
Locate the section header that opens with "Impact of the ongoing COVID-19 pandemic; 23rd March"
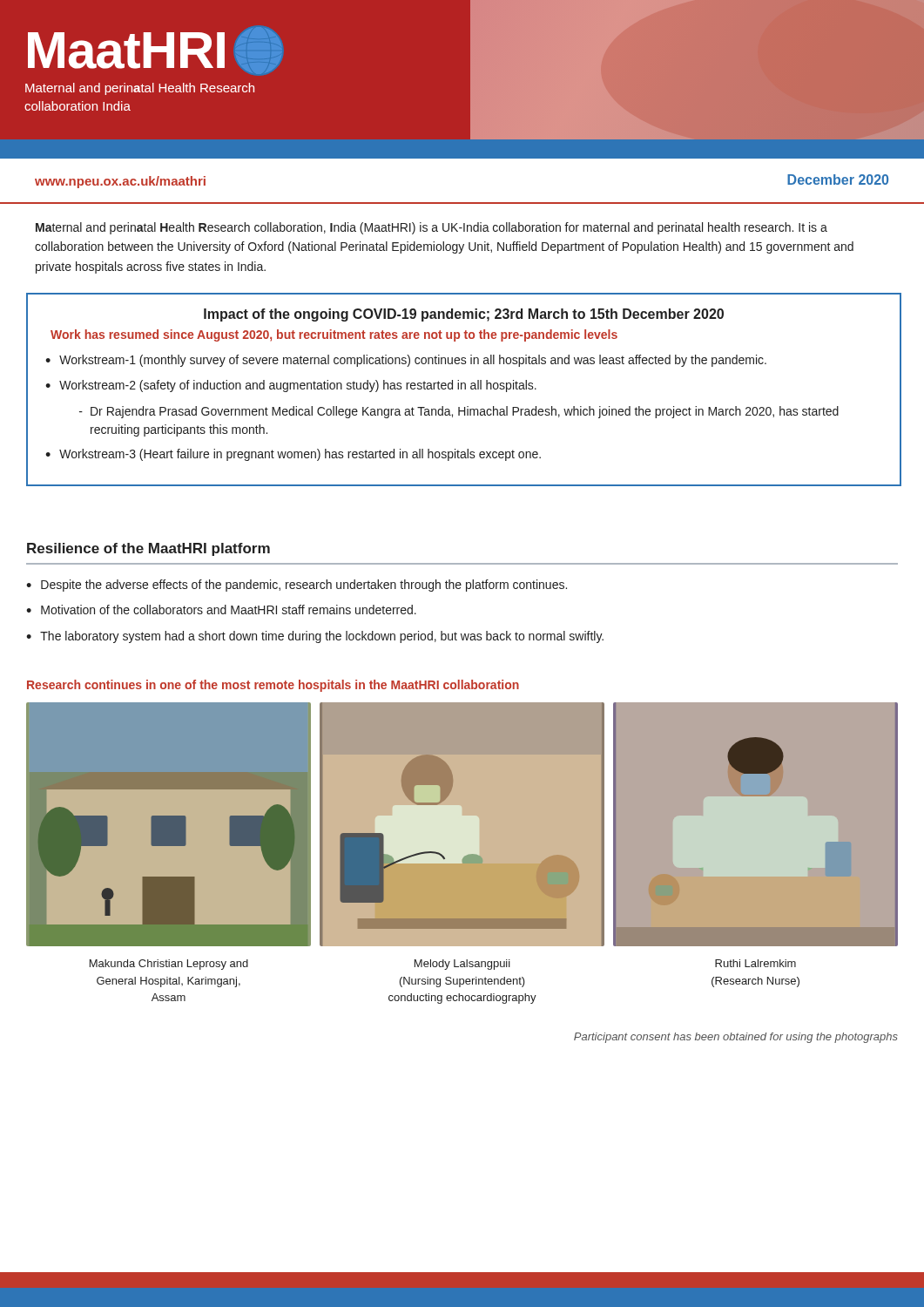click(464, 314)
